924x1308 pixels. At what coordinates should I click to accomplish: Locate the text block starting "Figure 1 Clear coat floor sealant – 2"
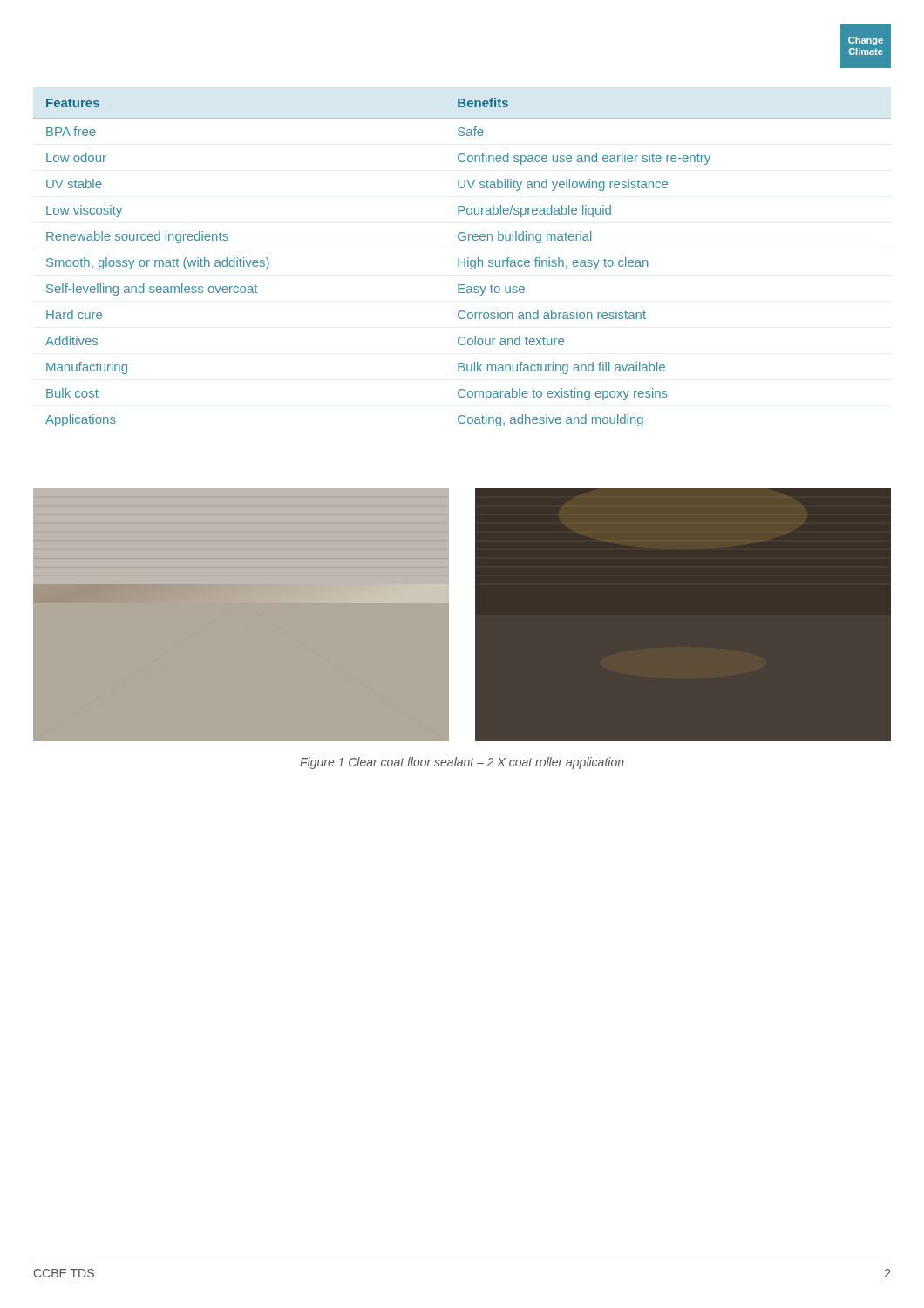462,762
